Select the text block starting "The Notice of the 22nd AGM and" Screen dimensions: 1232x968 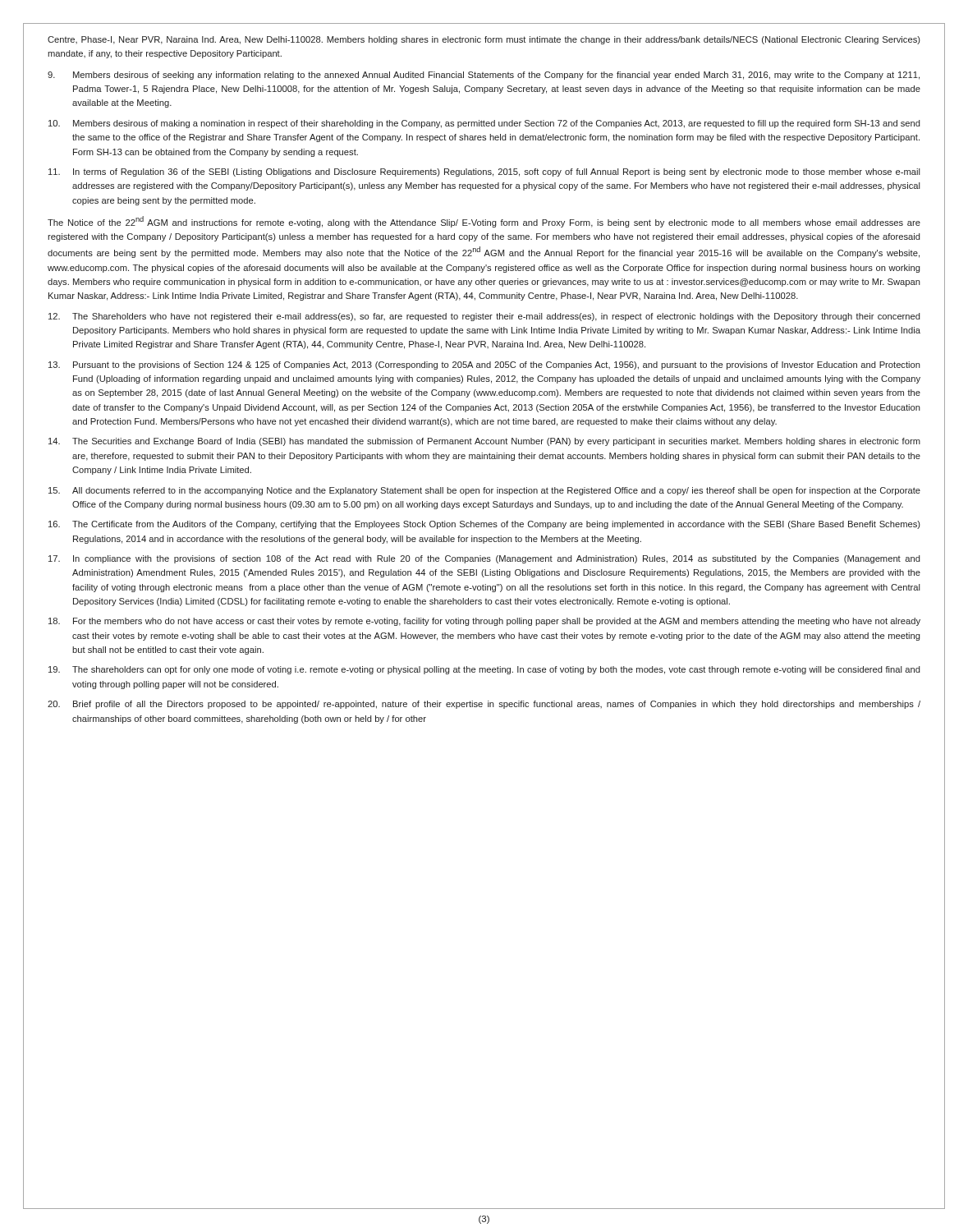click(484, 258)
